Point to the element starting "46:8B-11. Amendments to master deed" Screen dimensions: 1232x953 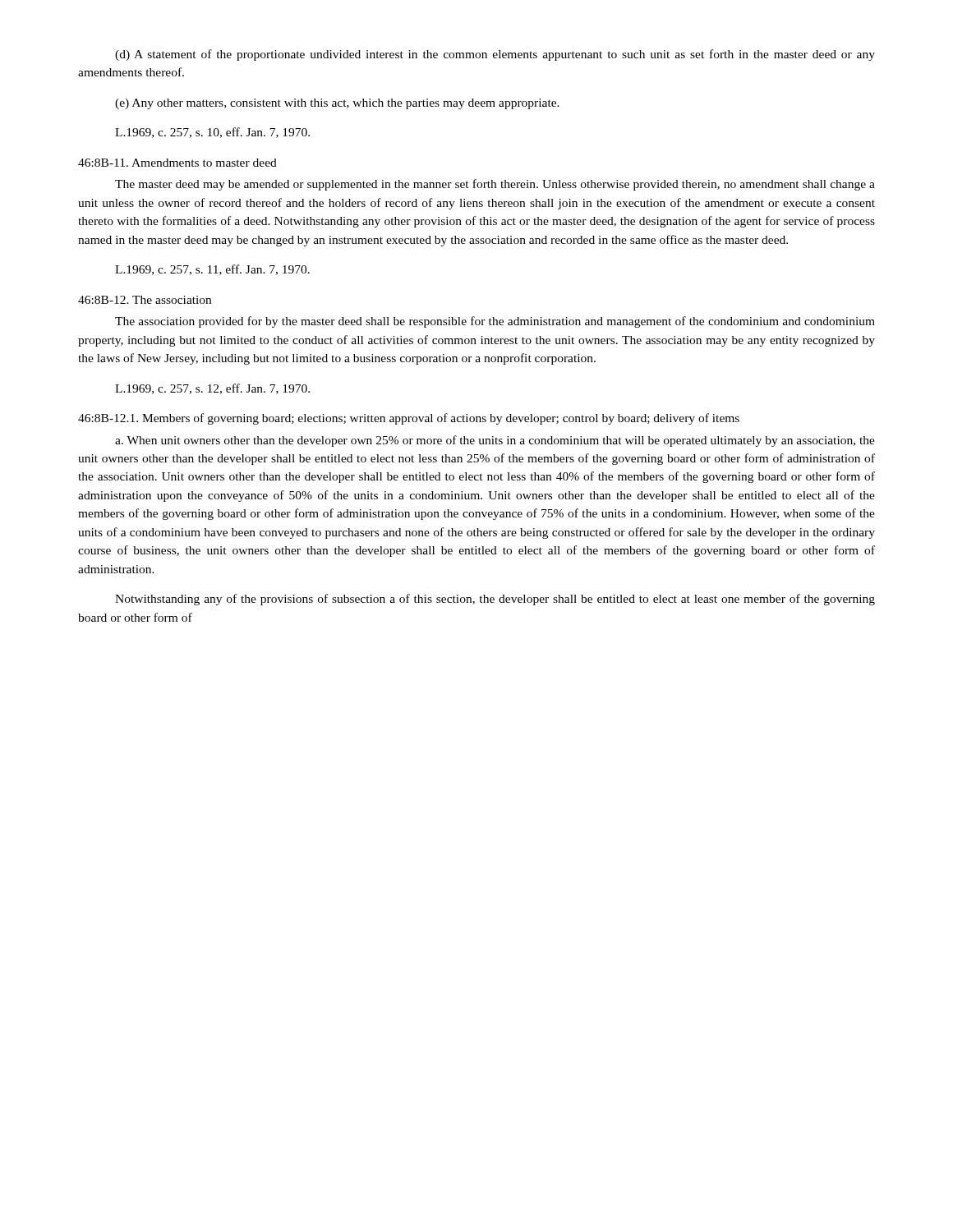coord(177,162)
